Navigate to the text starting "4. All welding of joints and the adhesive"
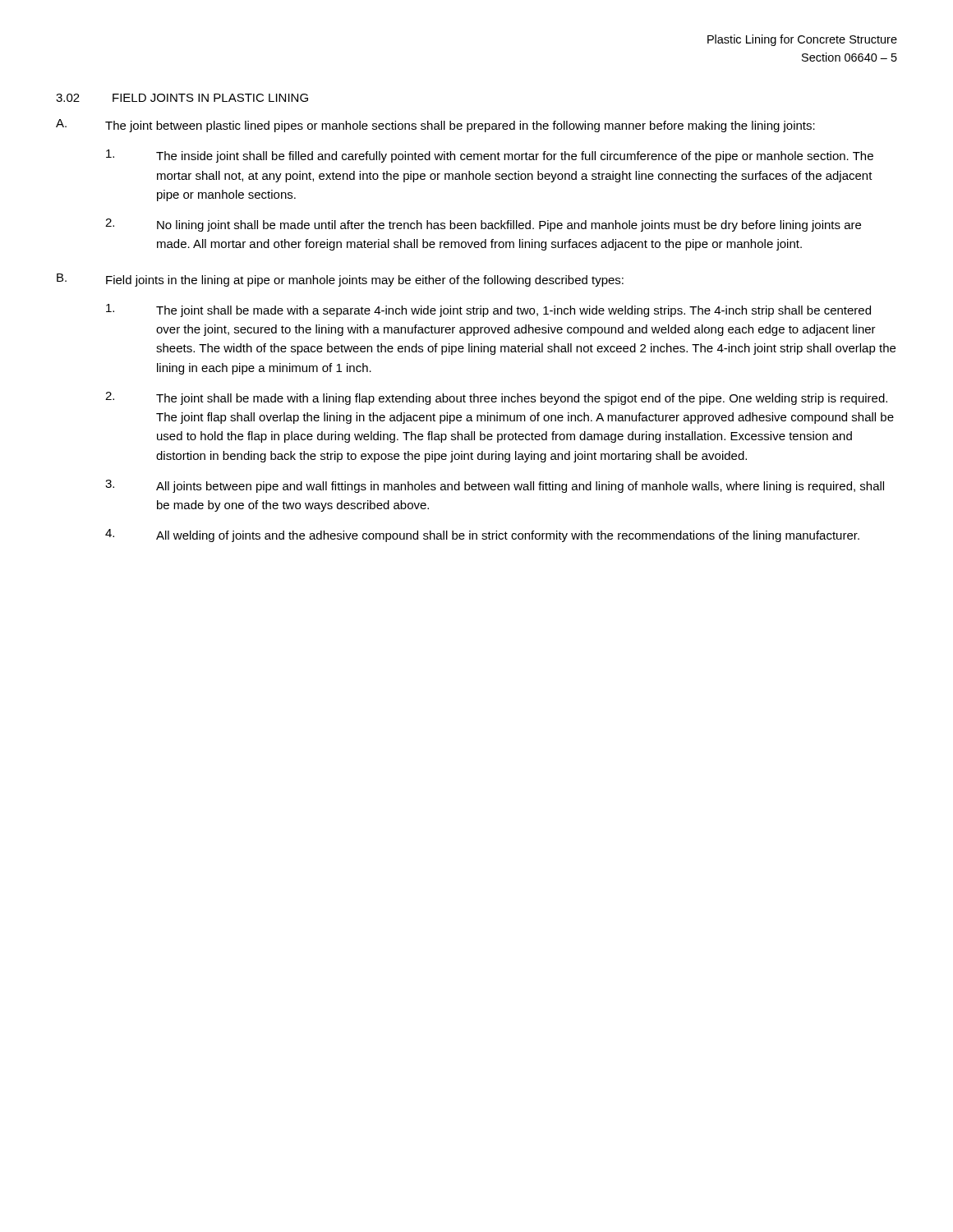The height and width of the screenshot is (1232, 953). point(501,535)
